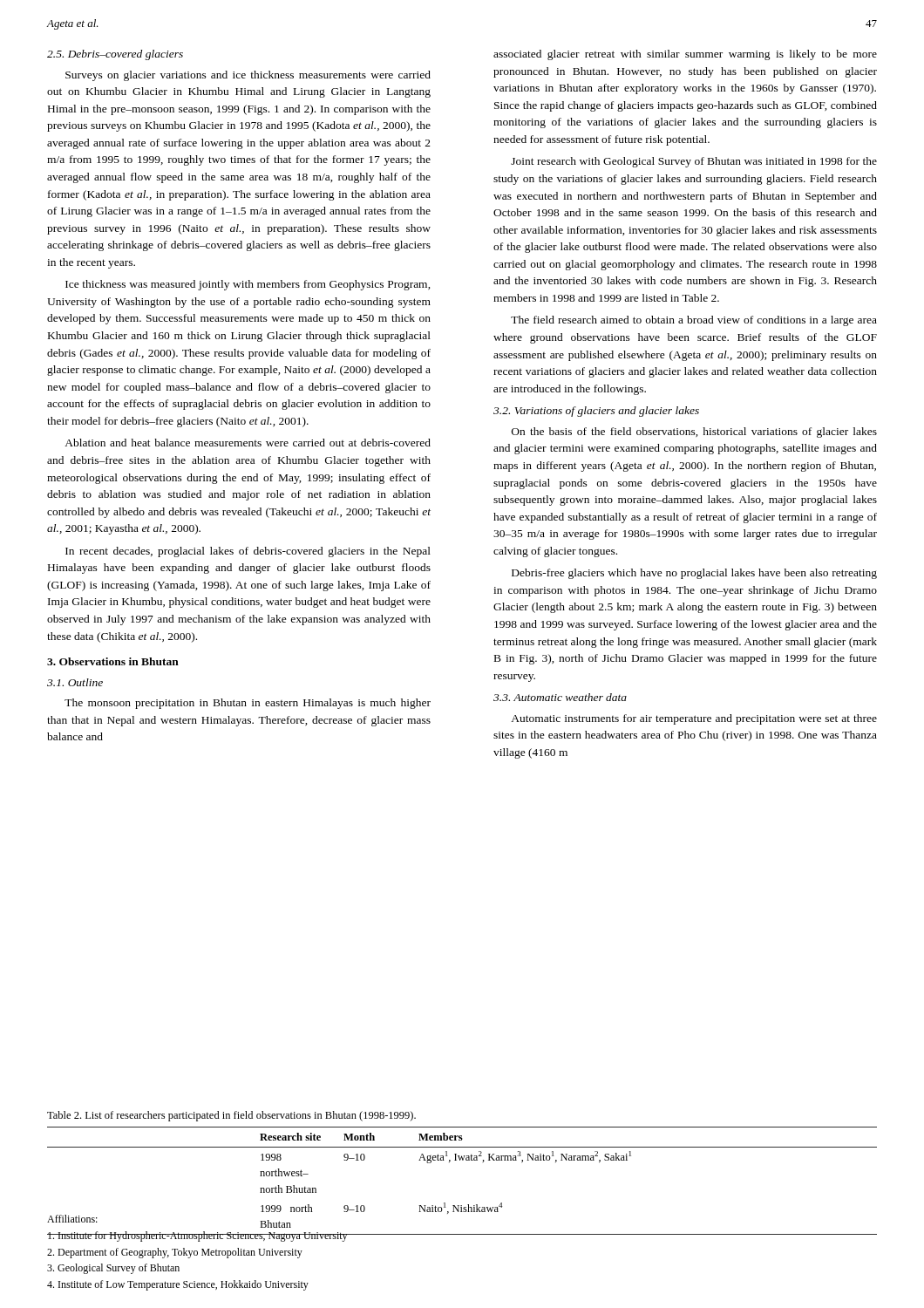Click on the text block starting "Ablation and heat balance"
The image size is (924, 1308).
click(239, 486)
